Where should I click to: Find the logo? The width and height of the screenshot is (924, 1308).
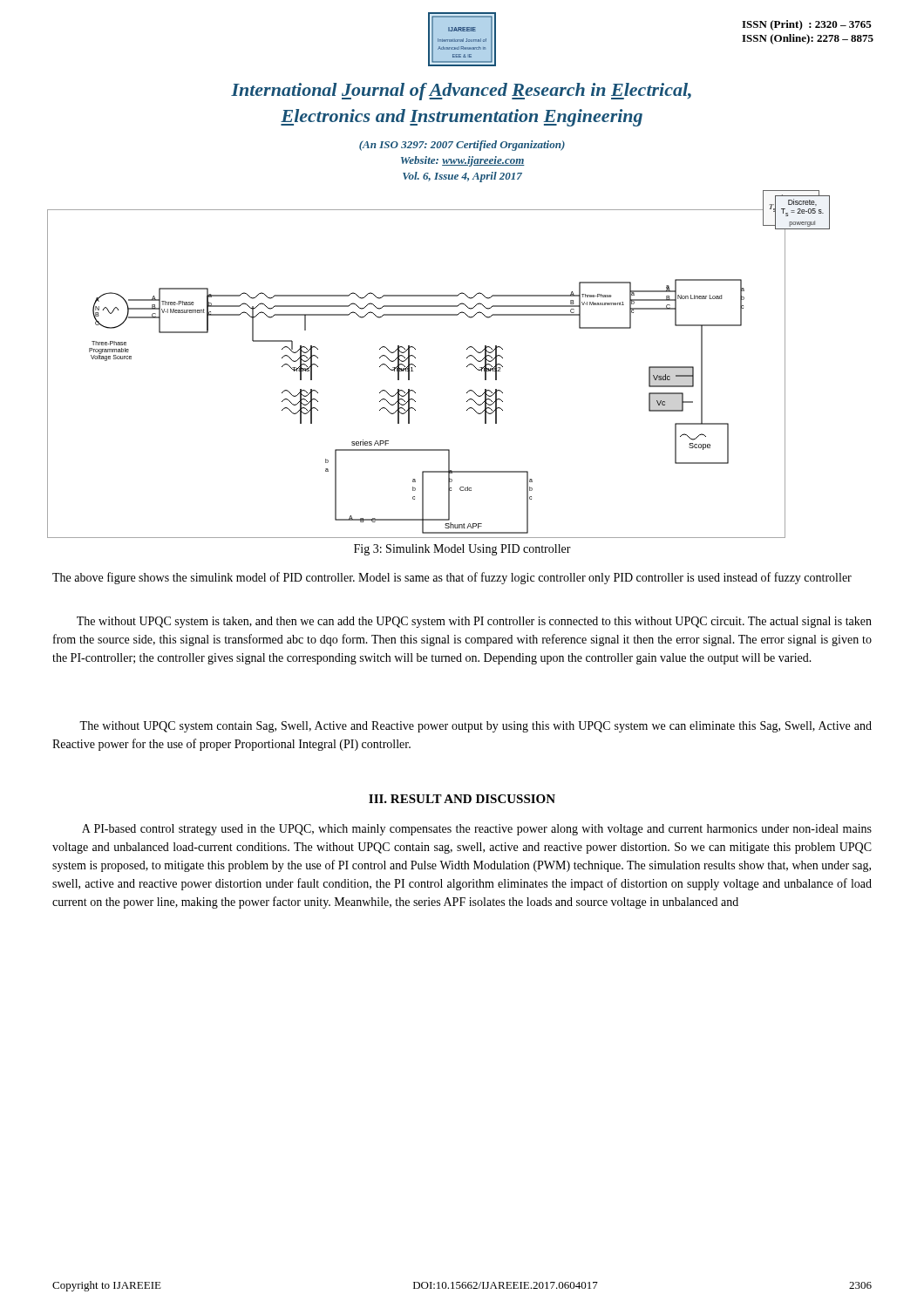pos(462,41)
